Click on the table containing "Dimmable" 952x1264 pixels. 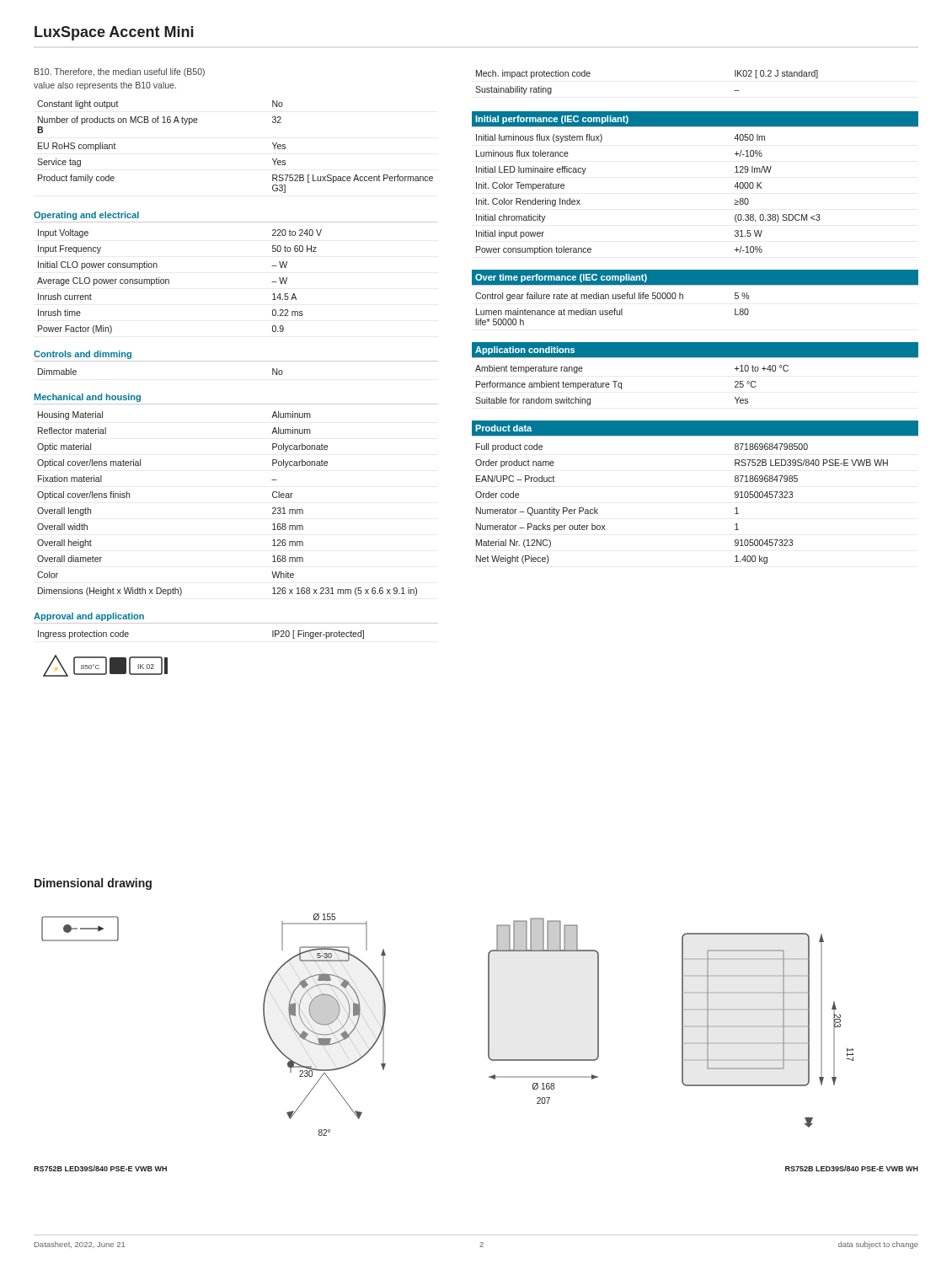coord(236,372)
